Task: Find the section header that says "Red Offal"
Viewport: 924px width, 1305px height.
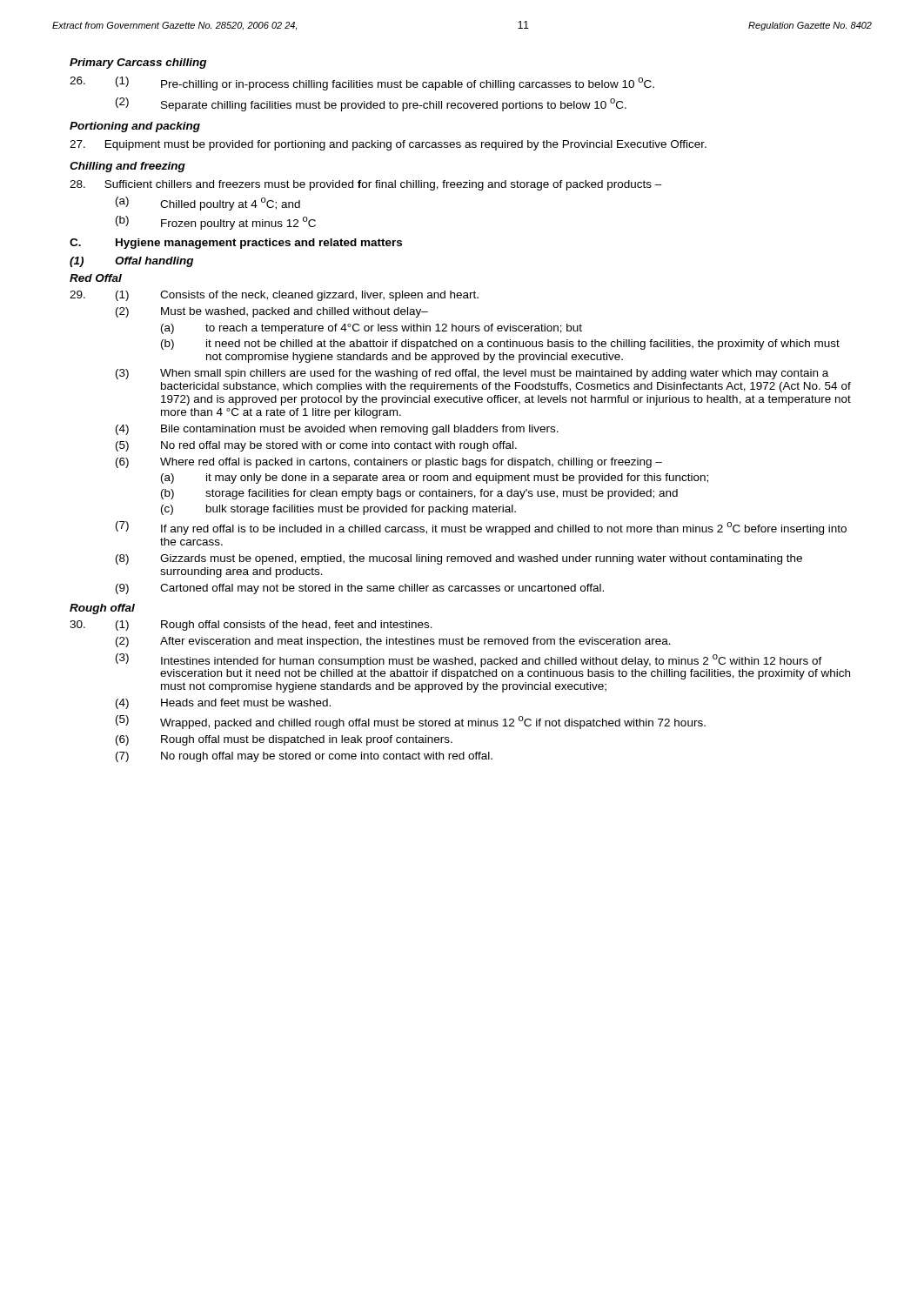Action: 96,278
